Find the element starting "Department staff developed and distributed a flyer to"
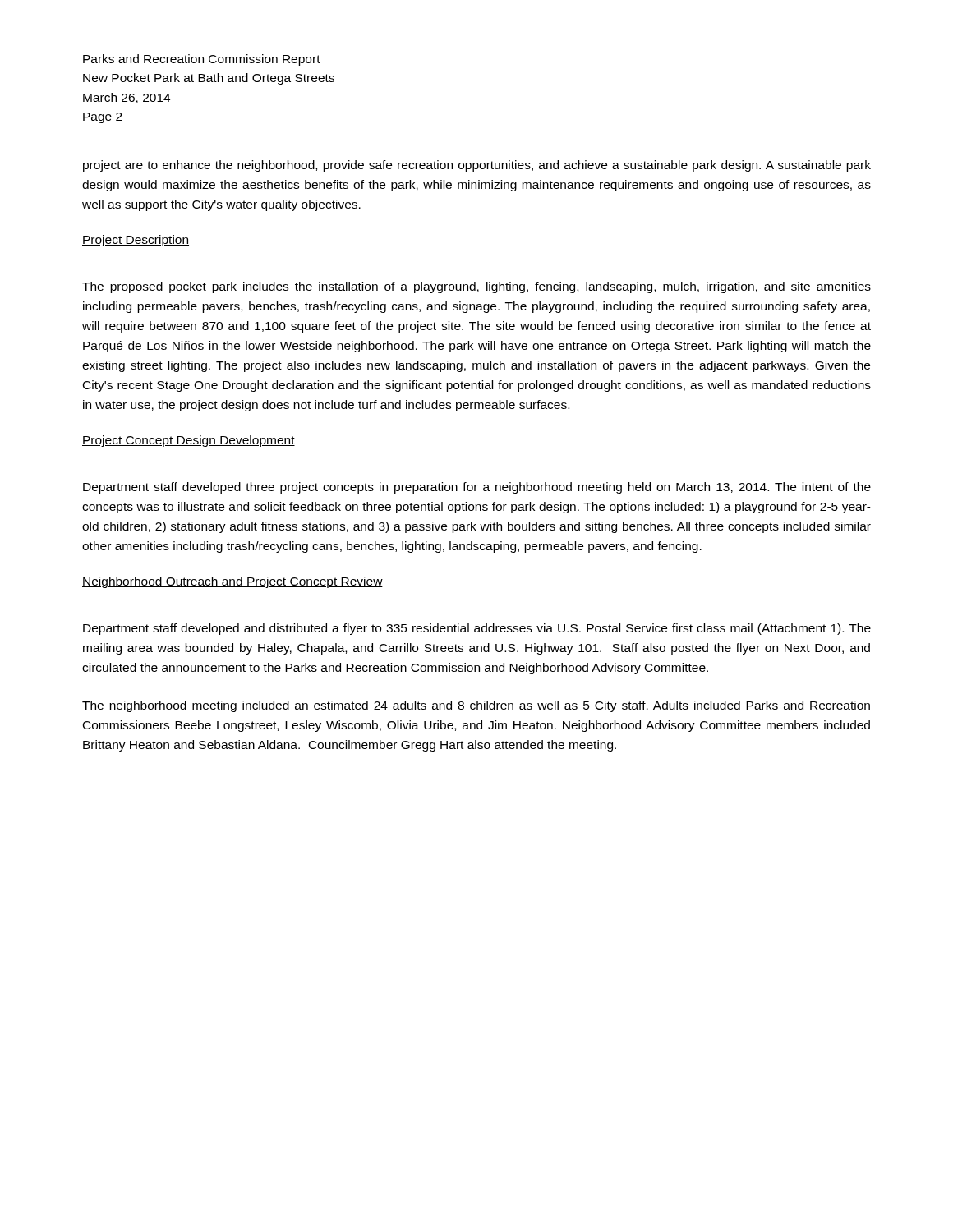953x1232 pixels. coord(476,648)
